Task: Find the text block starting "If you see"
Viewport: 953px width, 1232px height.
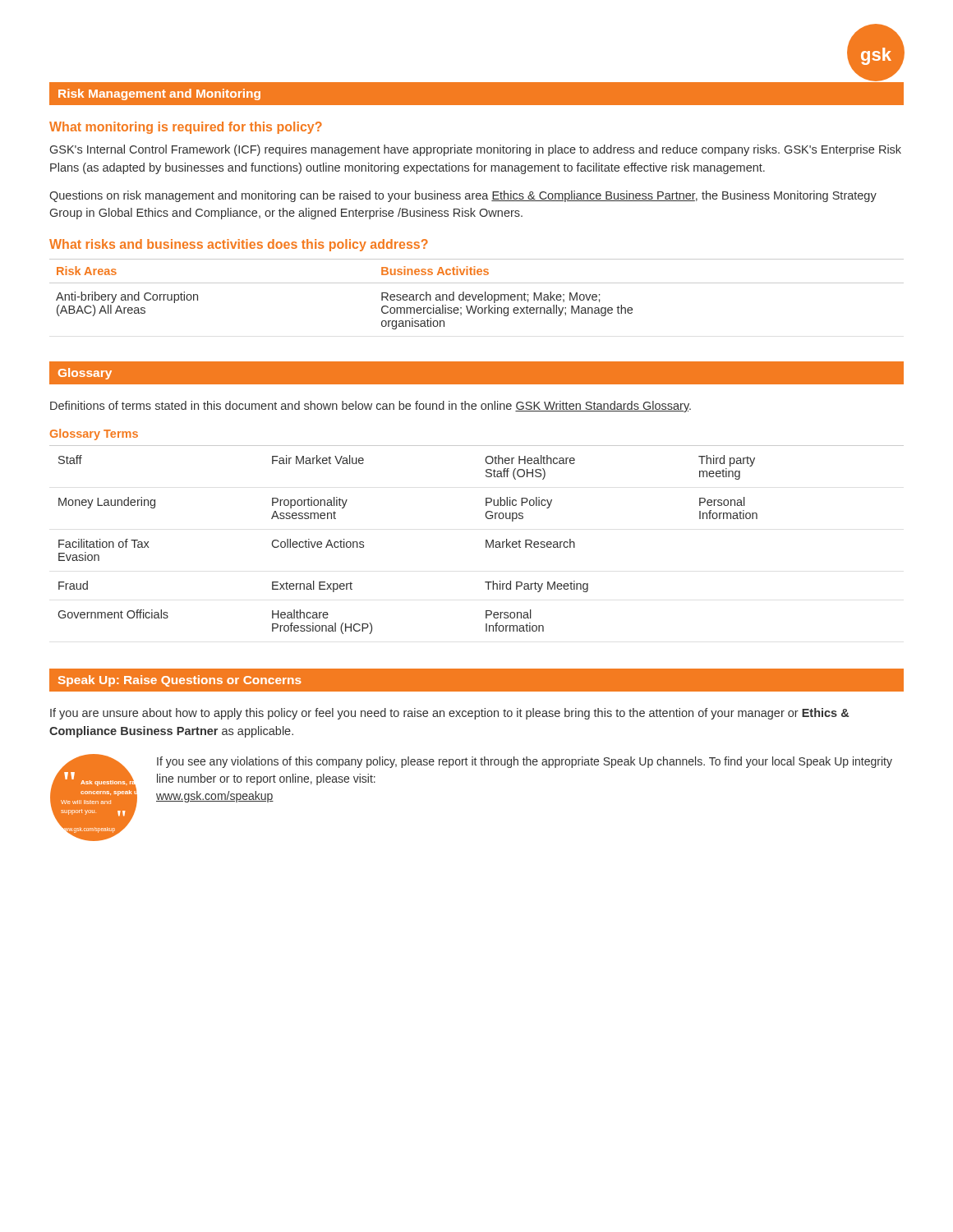Action: tap(525, 762)
